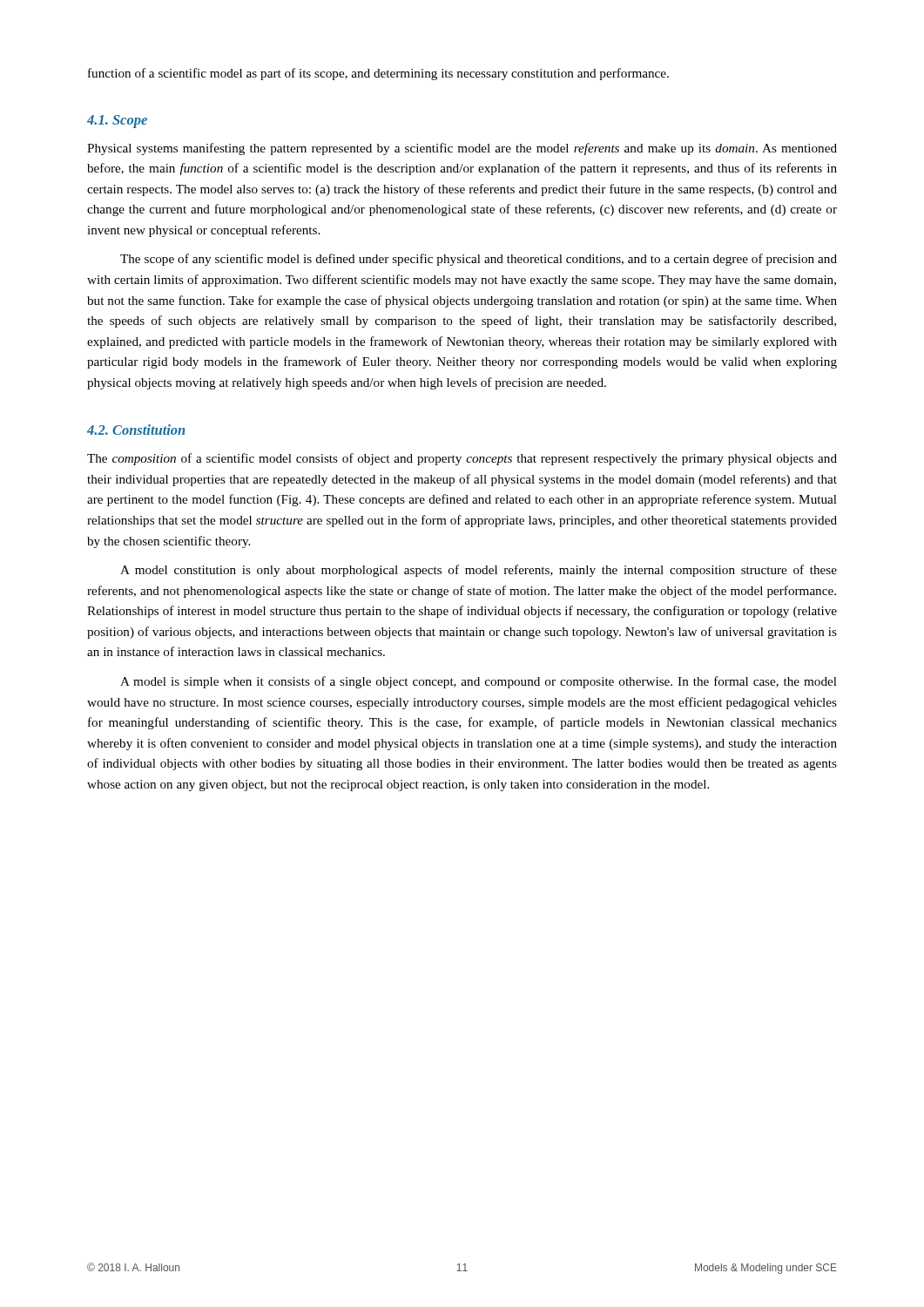Screen dimensions: 1307x924
Task: Navigate to the block starting "The composition of a scientific model consists of"
Action: [x=462, y=499]
